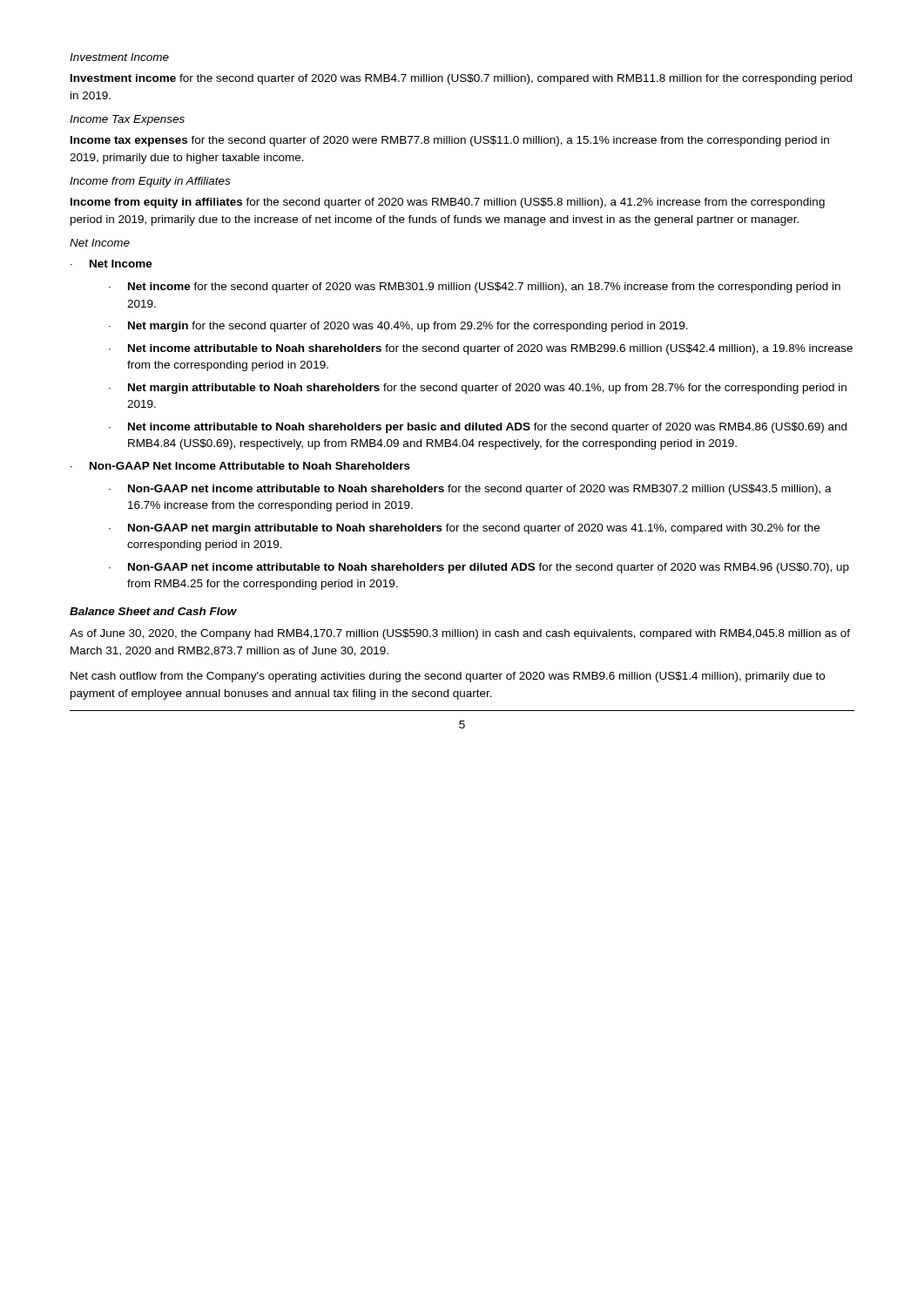Viewport: 924px width, 1307px height.
Task: Click on the text block that reads "Investment income for"
Action: point(461,87)
